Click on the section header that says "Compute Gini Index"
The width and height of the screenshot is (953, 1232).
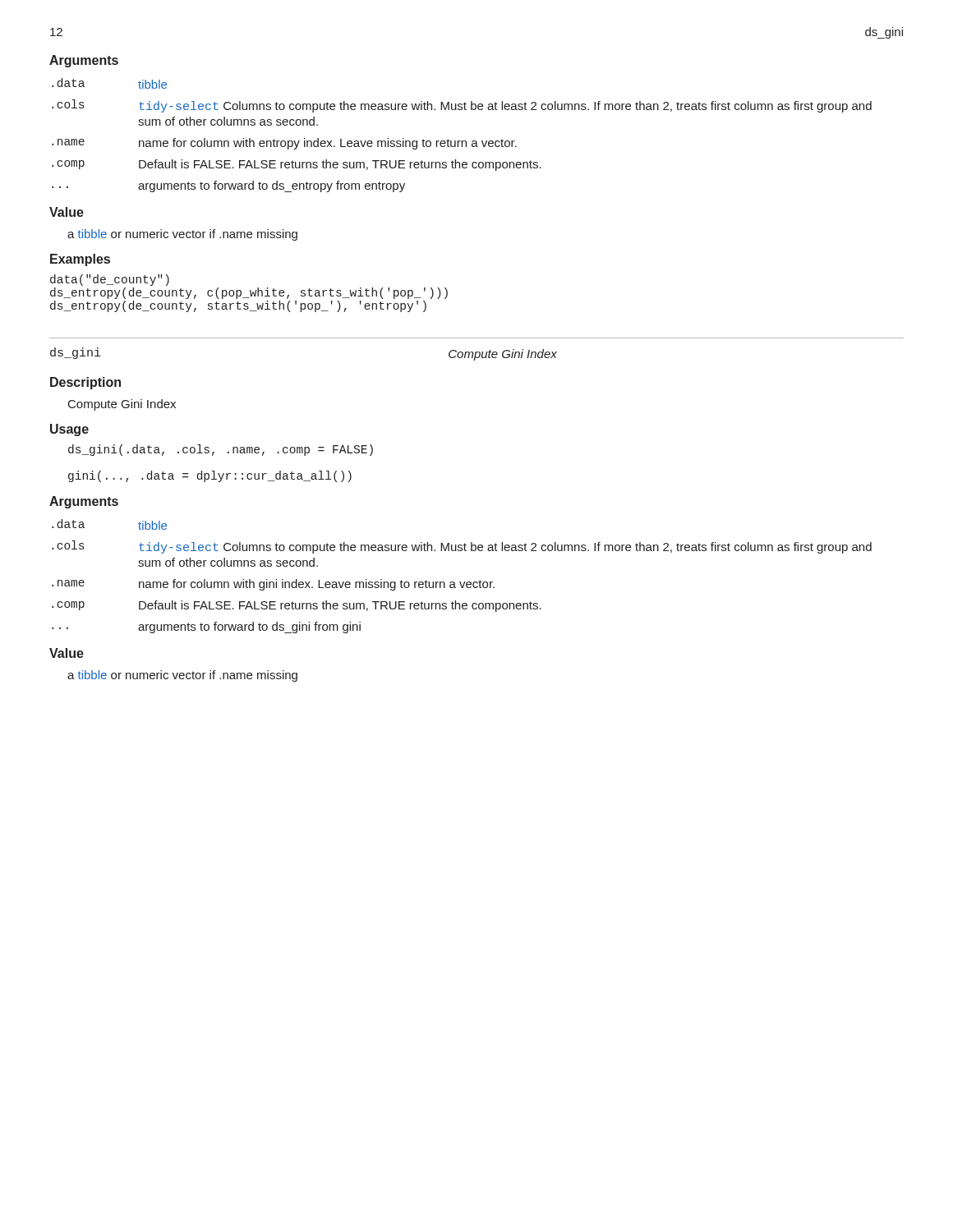pyautogui.click(x=502, y=354)
